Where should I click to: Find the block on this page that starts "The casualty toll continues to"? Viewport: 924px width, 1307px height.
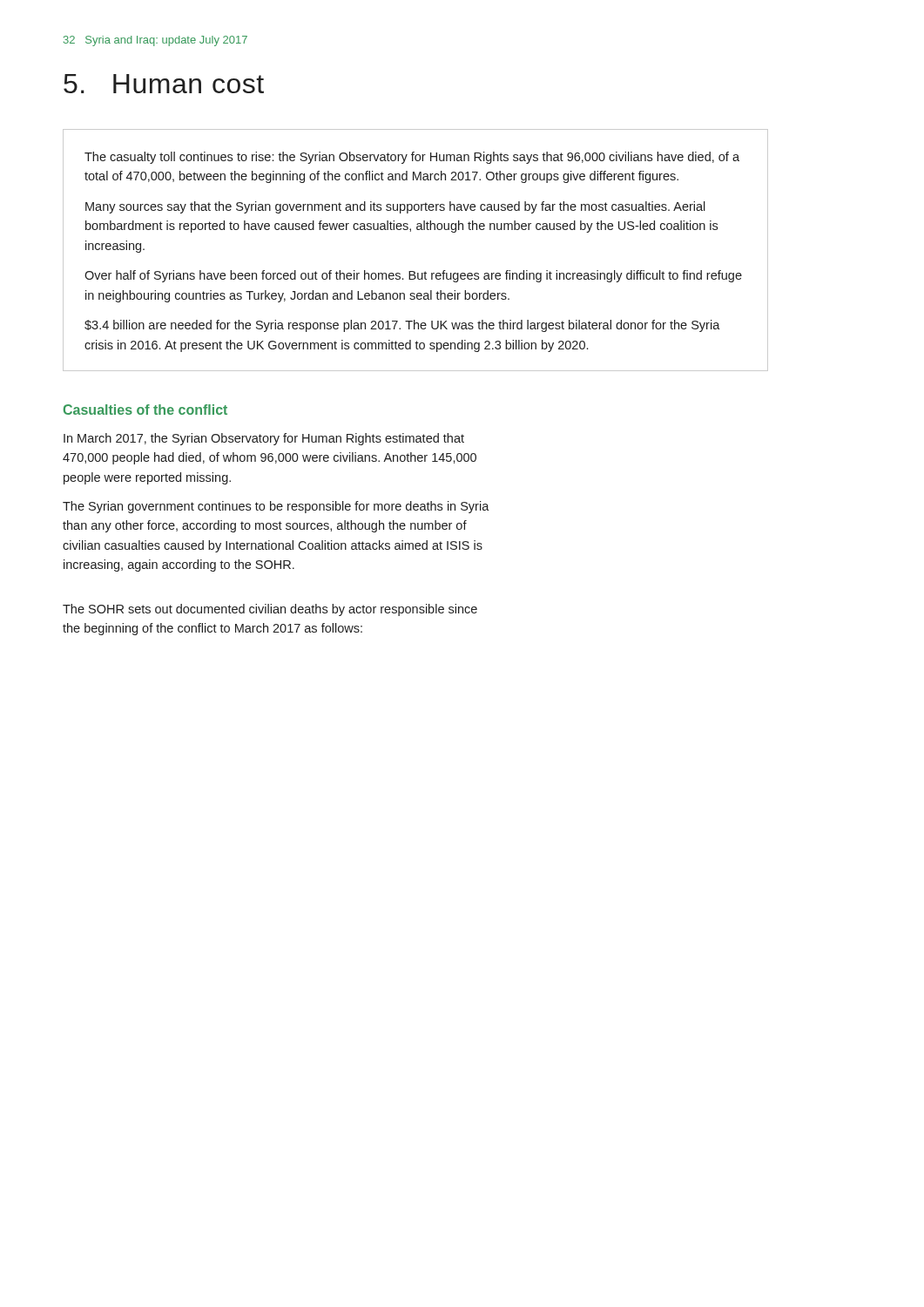click(x=412, y=158)
